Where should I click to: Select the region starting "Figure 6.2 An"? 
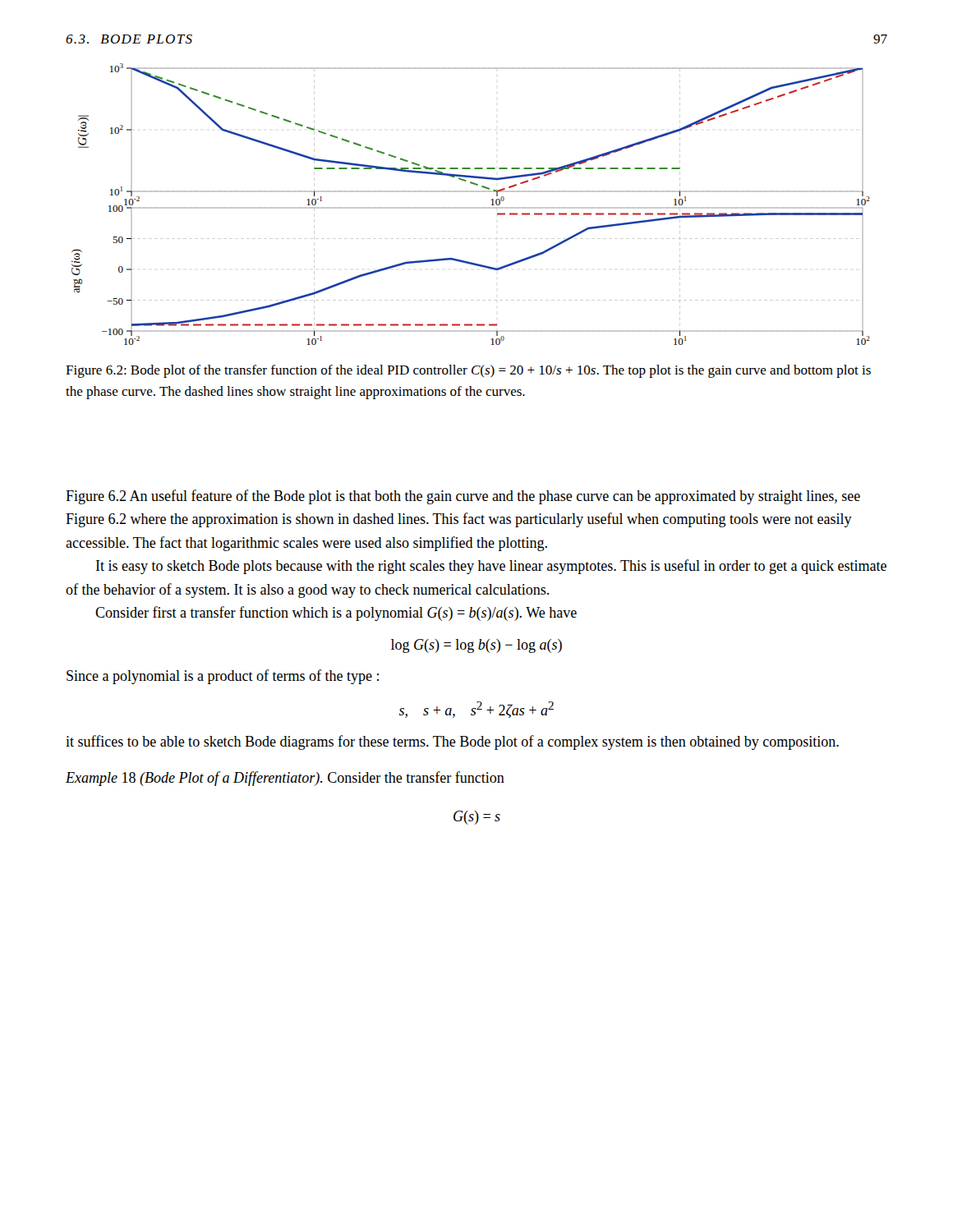(x=463, y=519)
